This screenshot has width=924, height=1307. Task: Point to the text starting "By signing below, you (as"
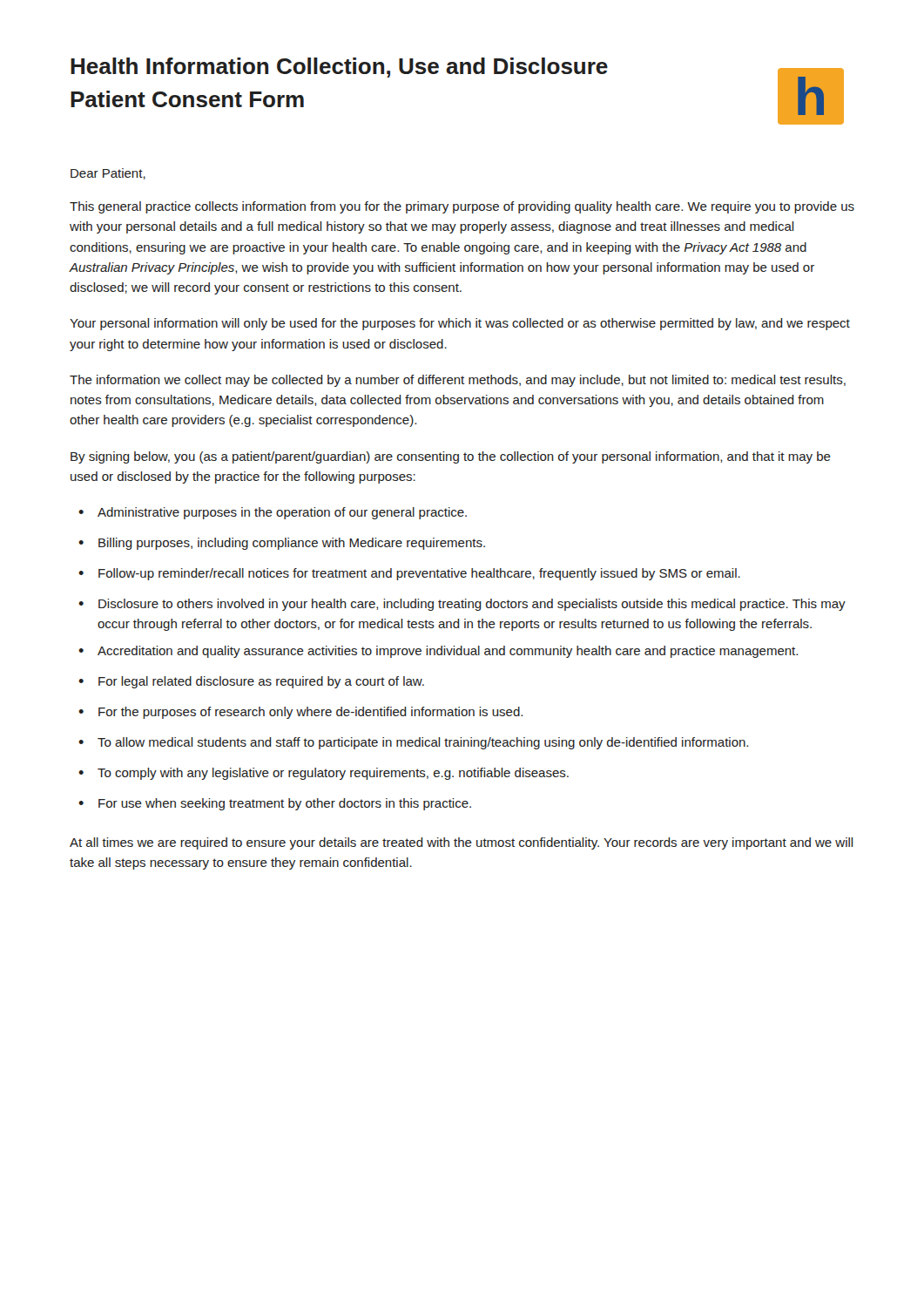coord(450,466)
